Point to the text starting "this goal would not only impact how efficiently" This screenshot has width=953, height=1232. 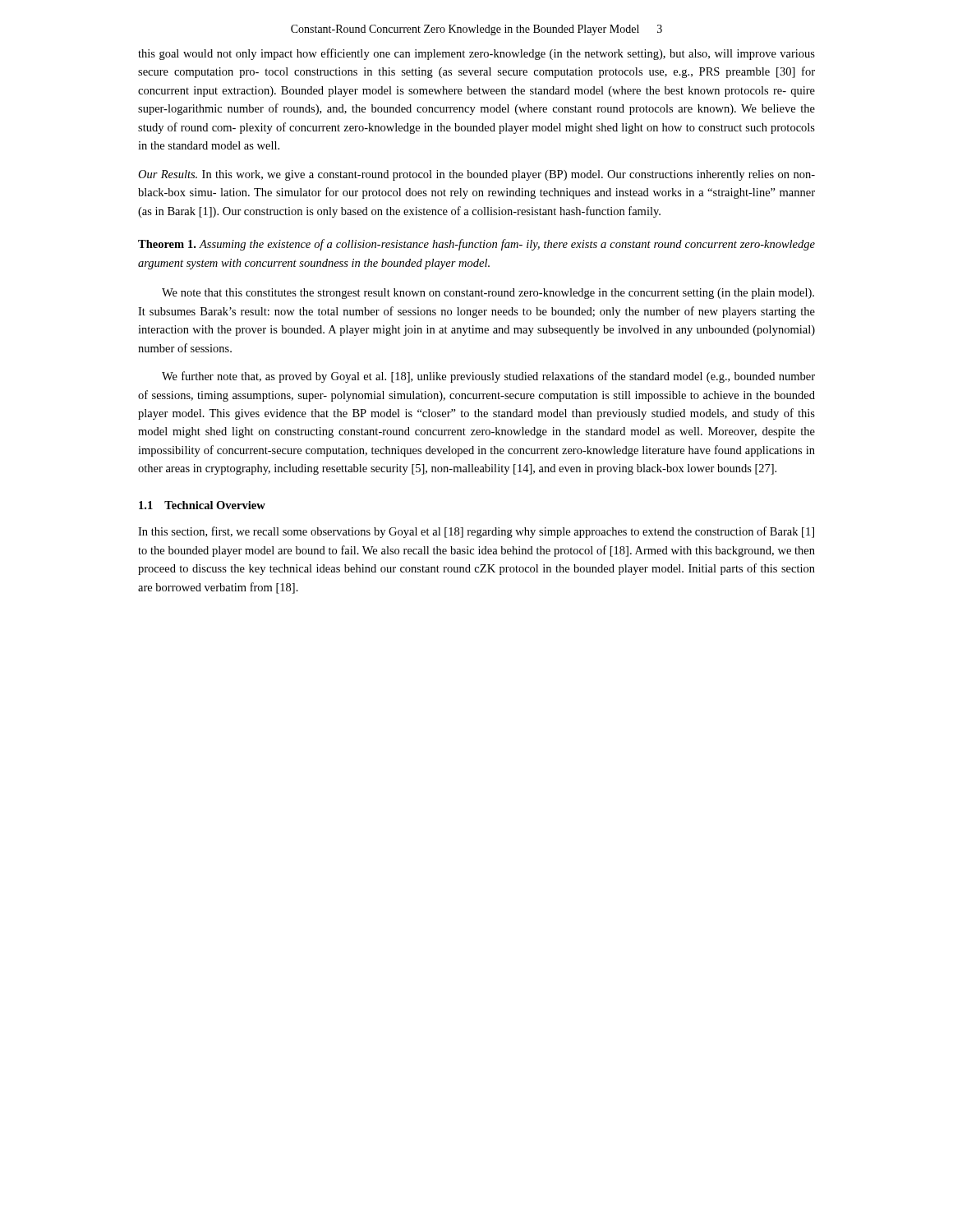pyautogui.click(x=476, y=100)
